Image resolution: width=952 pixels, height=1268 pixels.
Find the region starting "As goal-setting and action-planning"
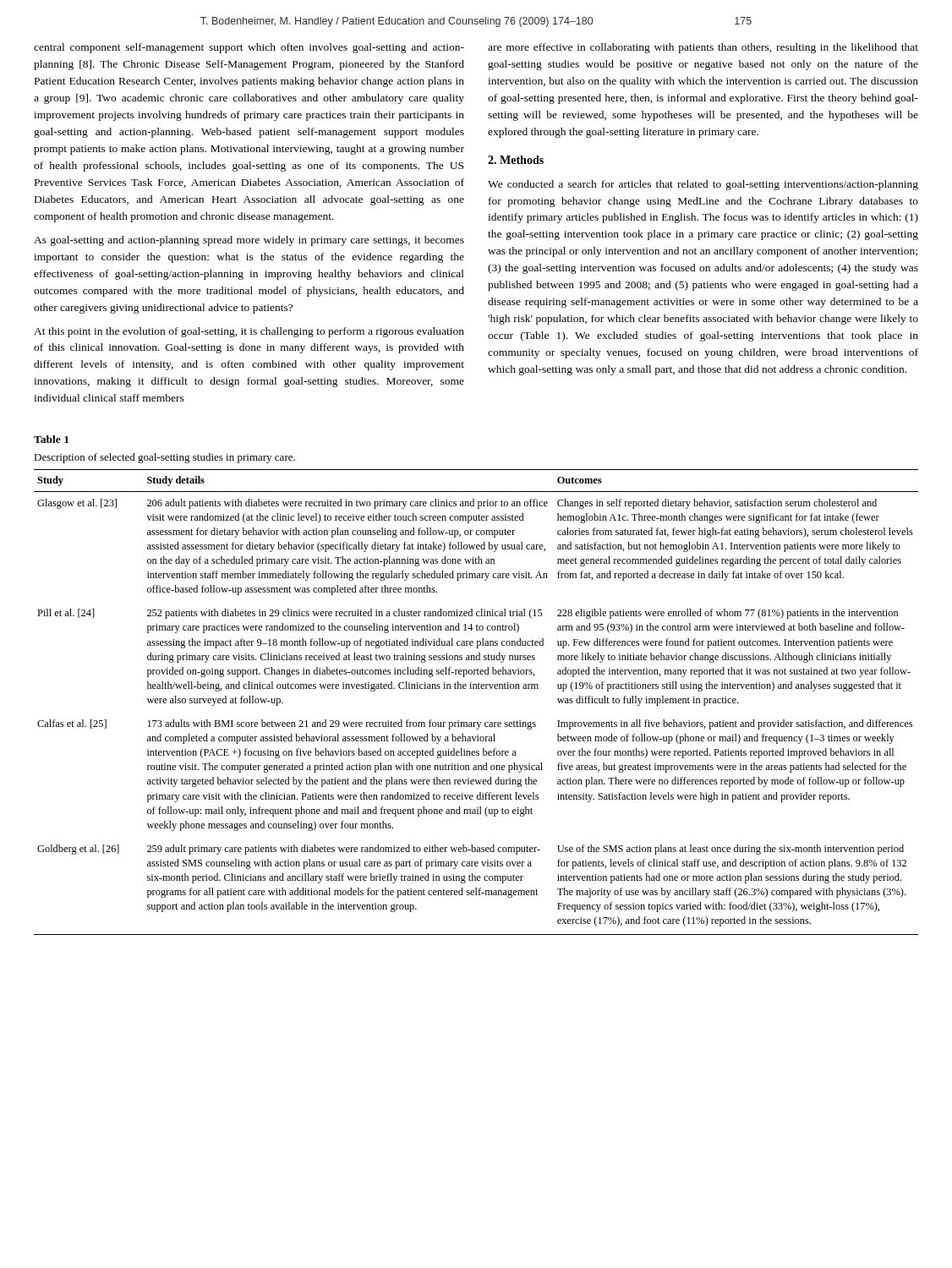pyautogui.click(x=249, y=274)
